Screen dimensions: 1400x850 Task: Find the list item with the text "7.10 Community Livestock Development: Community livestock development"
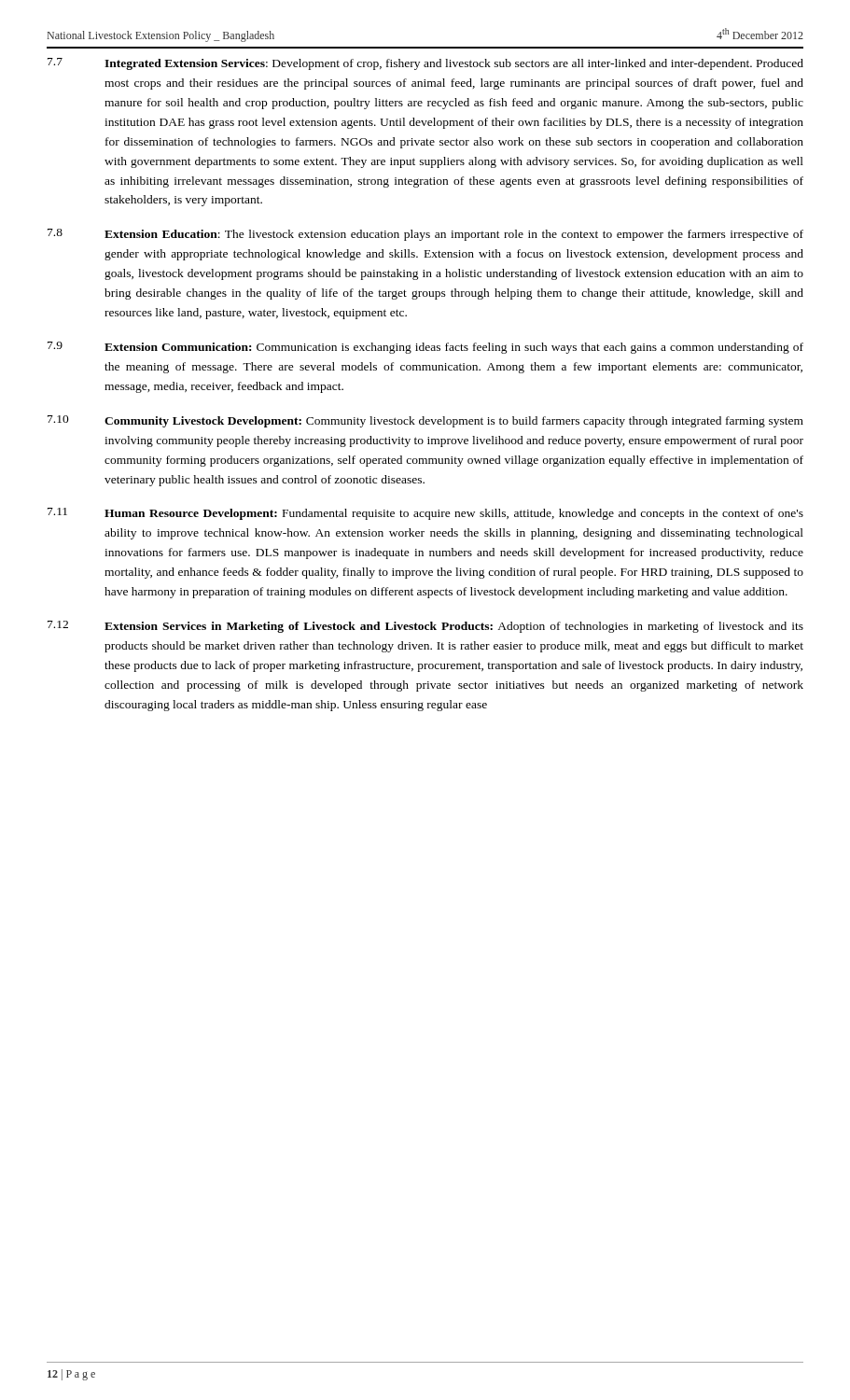coord(425,450)
